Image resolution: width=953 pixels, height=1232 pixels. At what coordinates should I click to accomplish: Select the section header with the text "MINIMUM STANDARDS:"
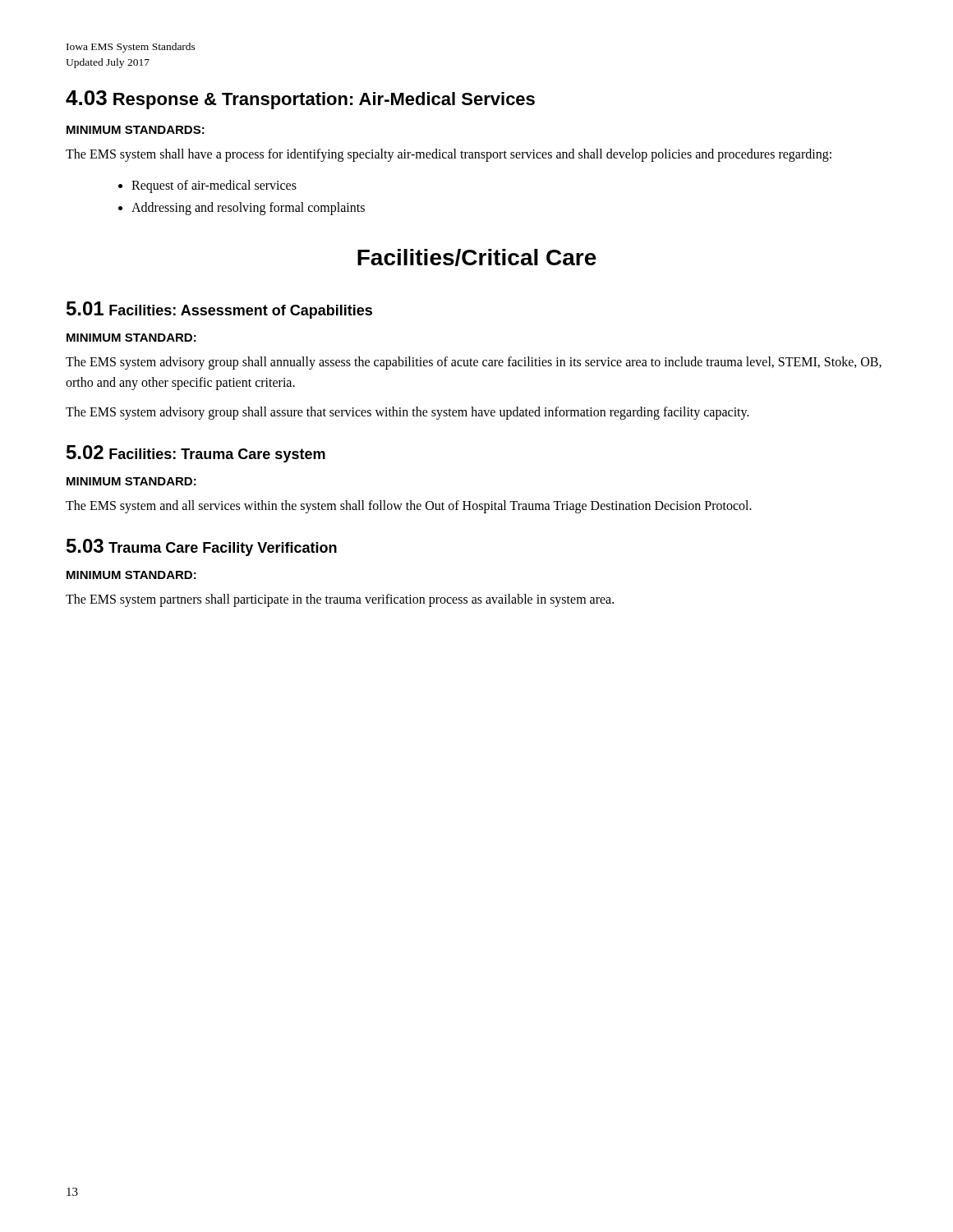coord(135,129)
